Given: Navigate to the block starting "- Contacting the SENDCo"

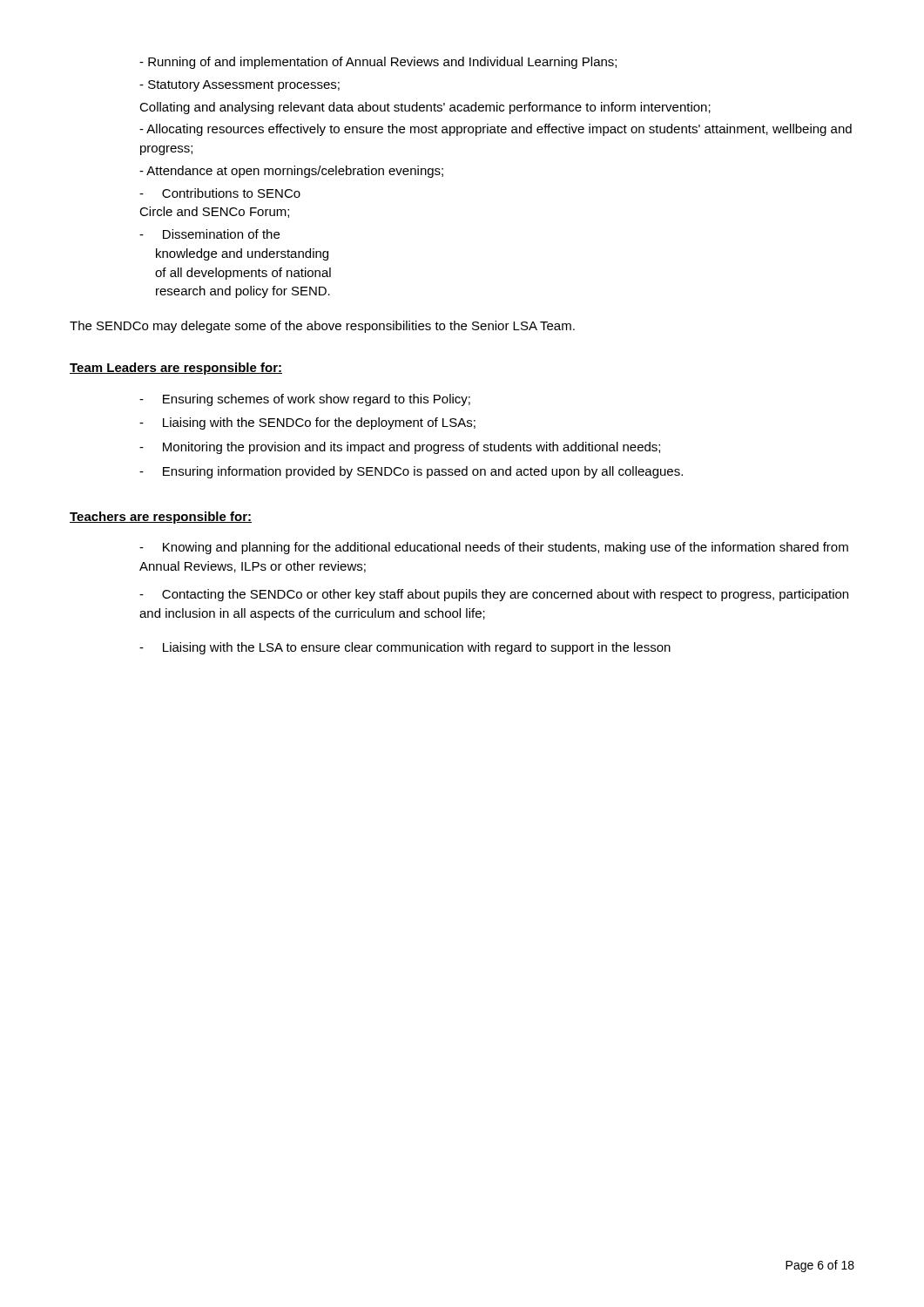Looking at the screenshot, I should [497, 603].
